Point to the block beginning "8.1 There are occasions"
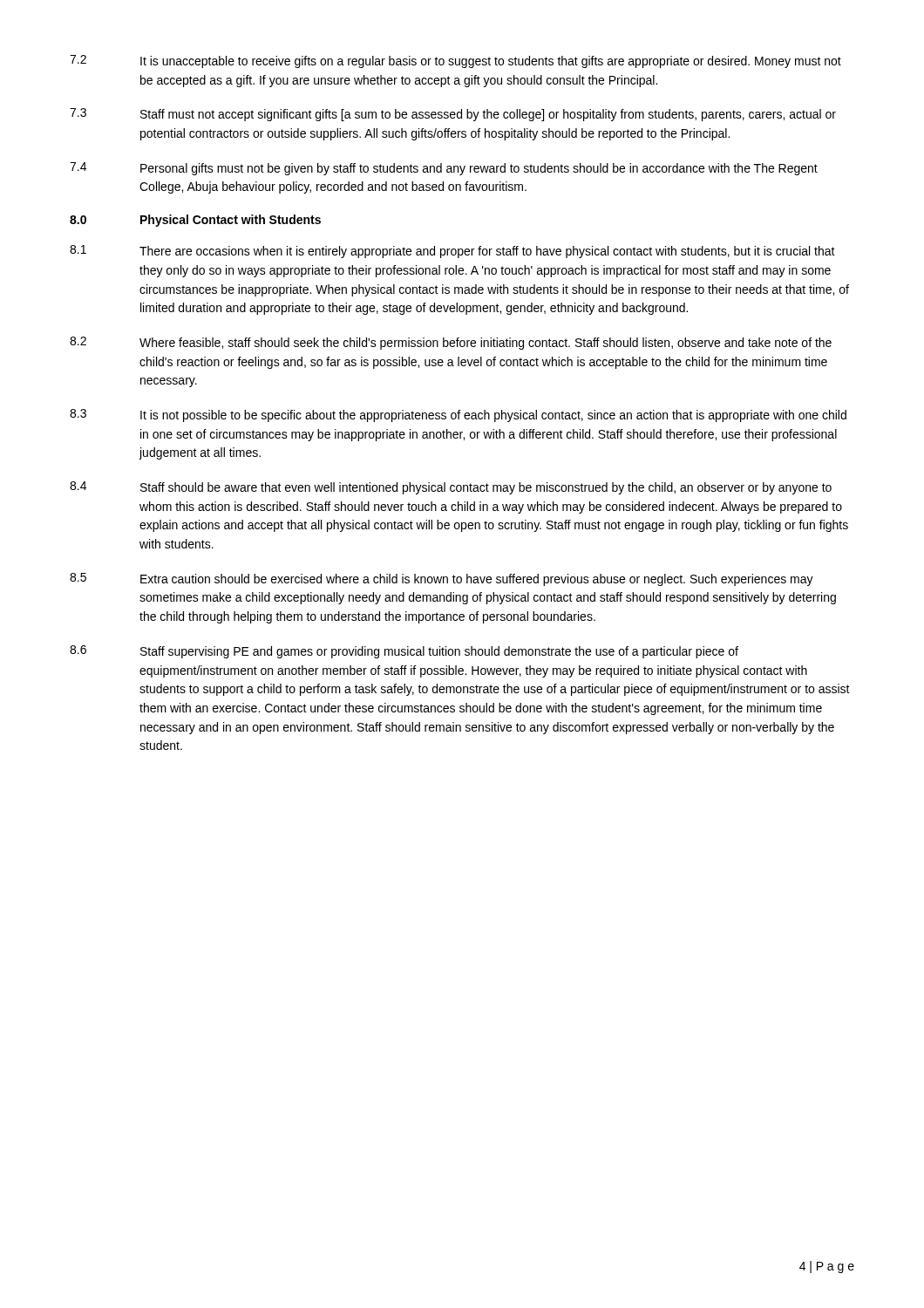The height and width of the screenshot is (1308, 924). tap(462, 280)
